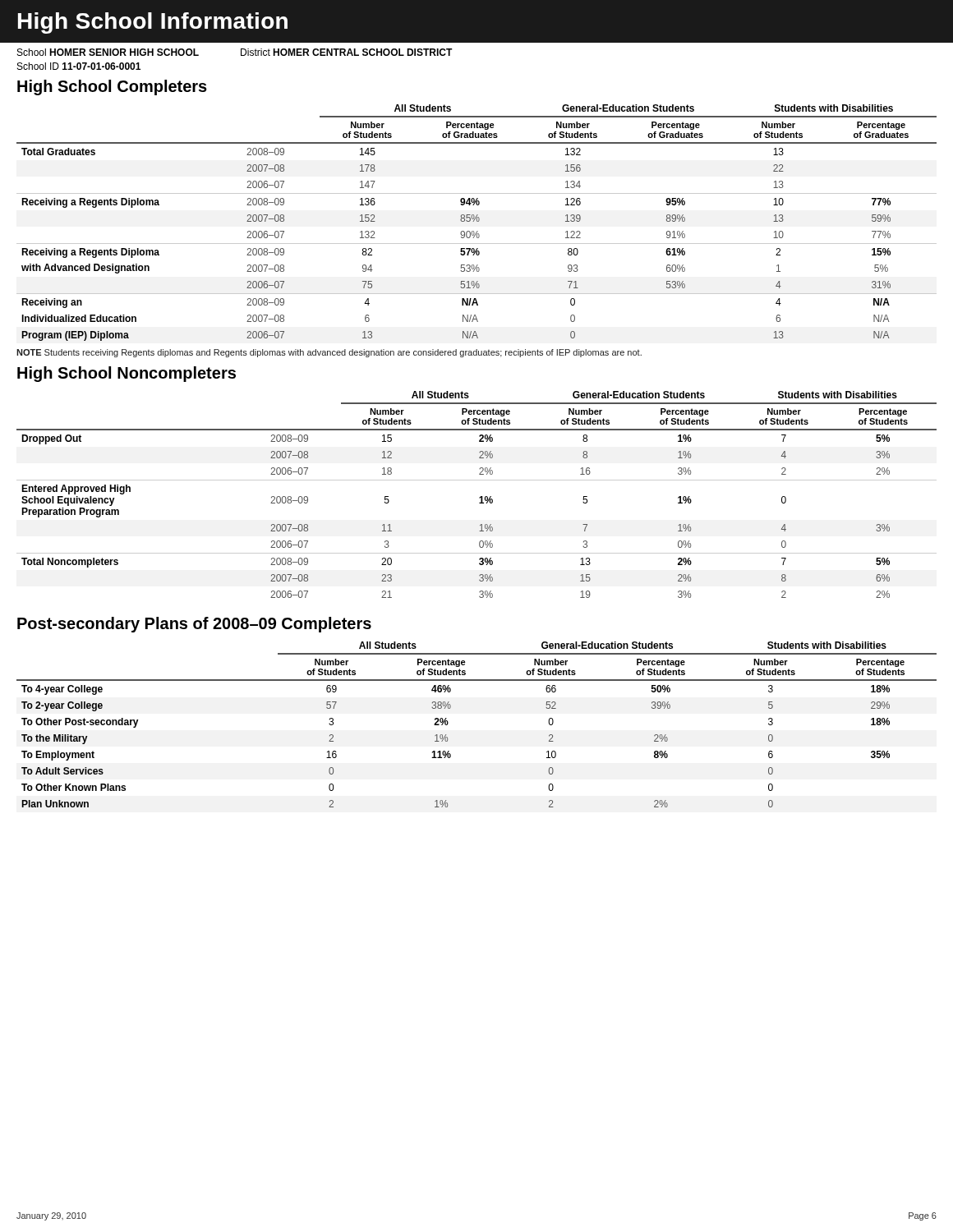Image resolution: width=953 pixels, height=1232 pixels.
Task: Find the title containing "High School Information"
Action: [153, 21]
